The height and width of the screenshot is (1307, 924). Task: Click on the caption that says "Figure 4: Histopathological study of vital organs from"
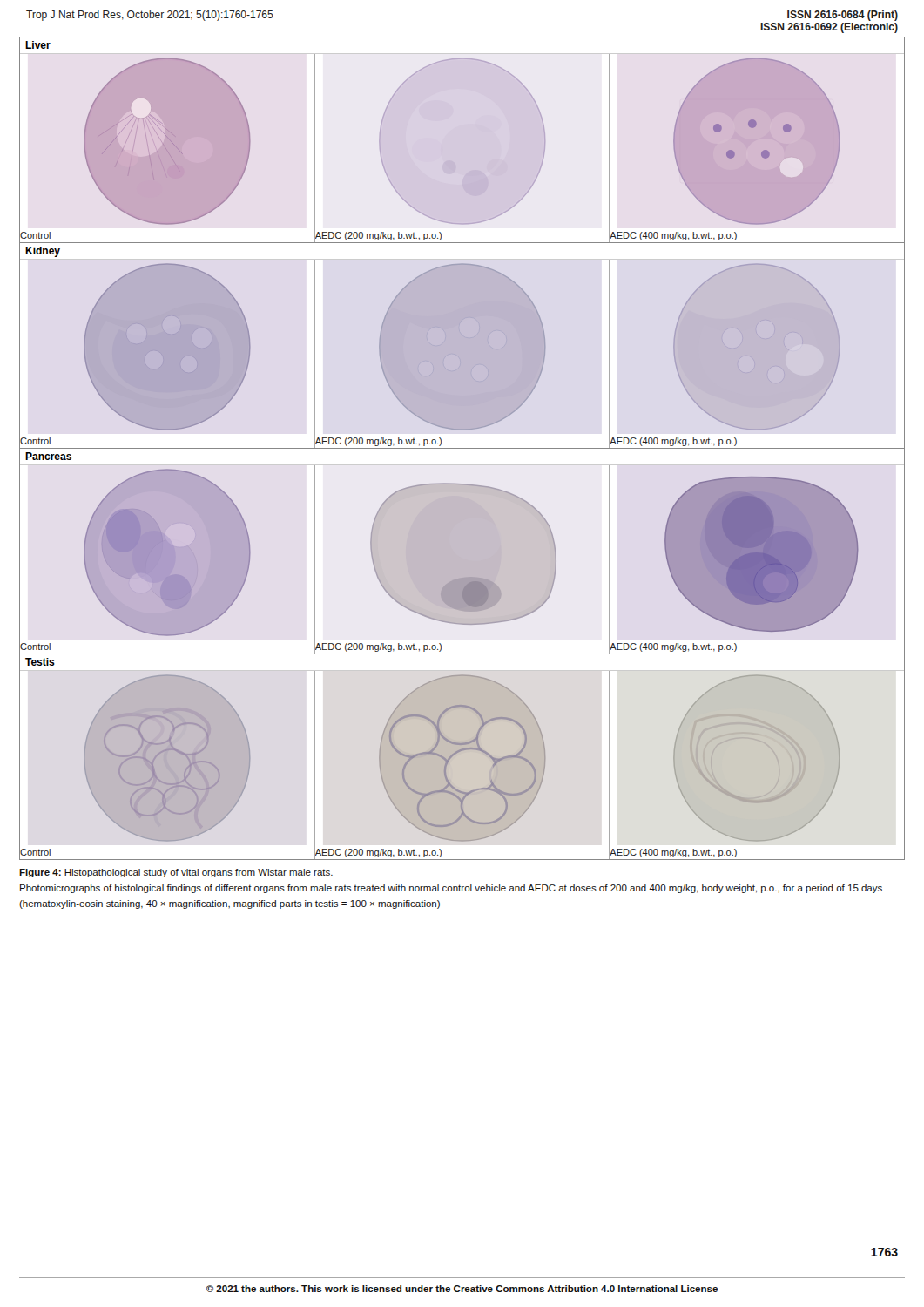coord(451,888)
